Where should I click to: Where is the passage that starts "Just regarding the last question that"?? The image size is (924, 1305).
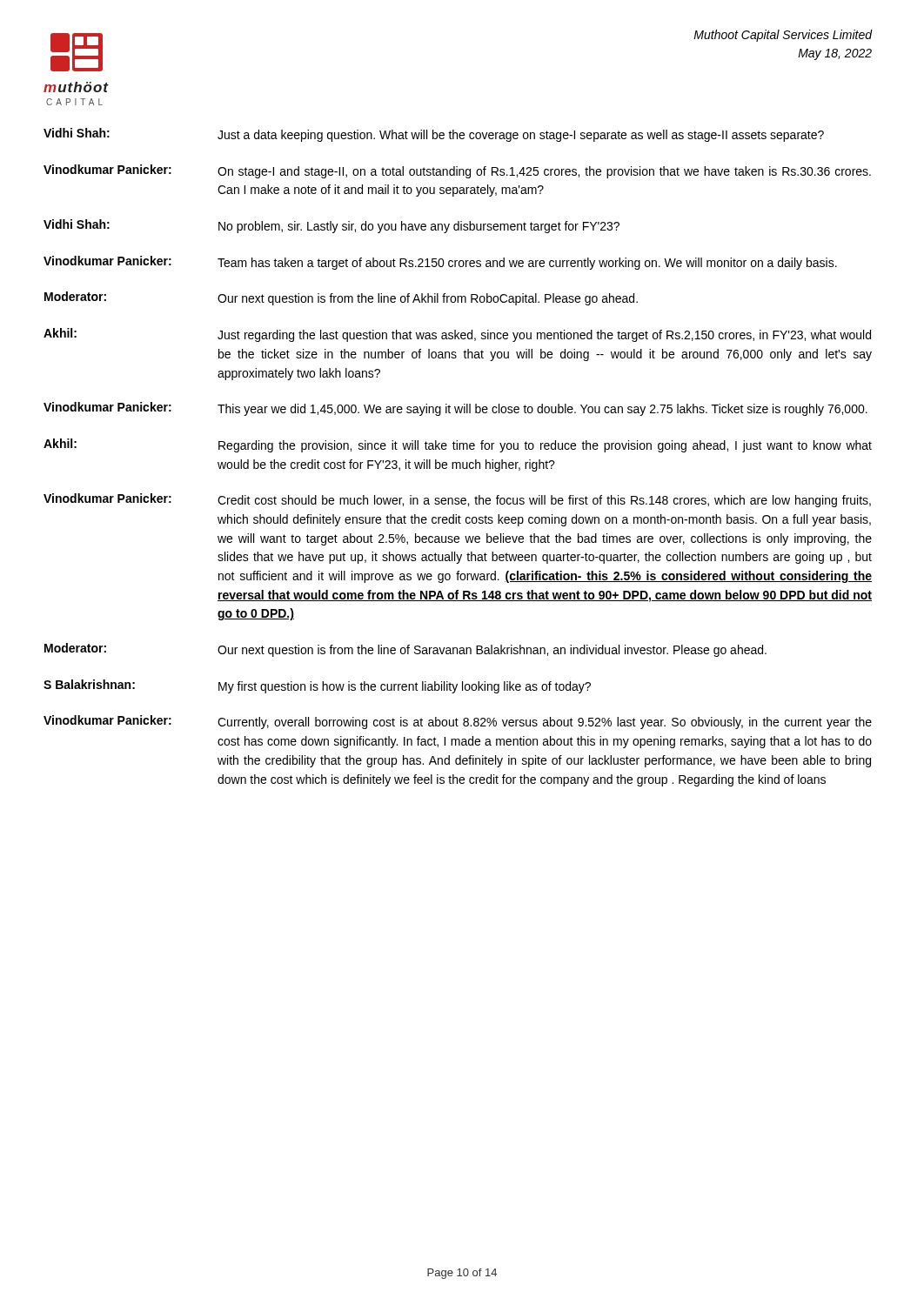[545, 354]
